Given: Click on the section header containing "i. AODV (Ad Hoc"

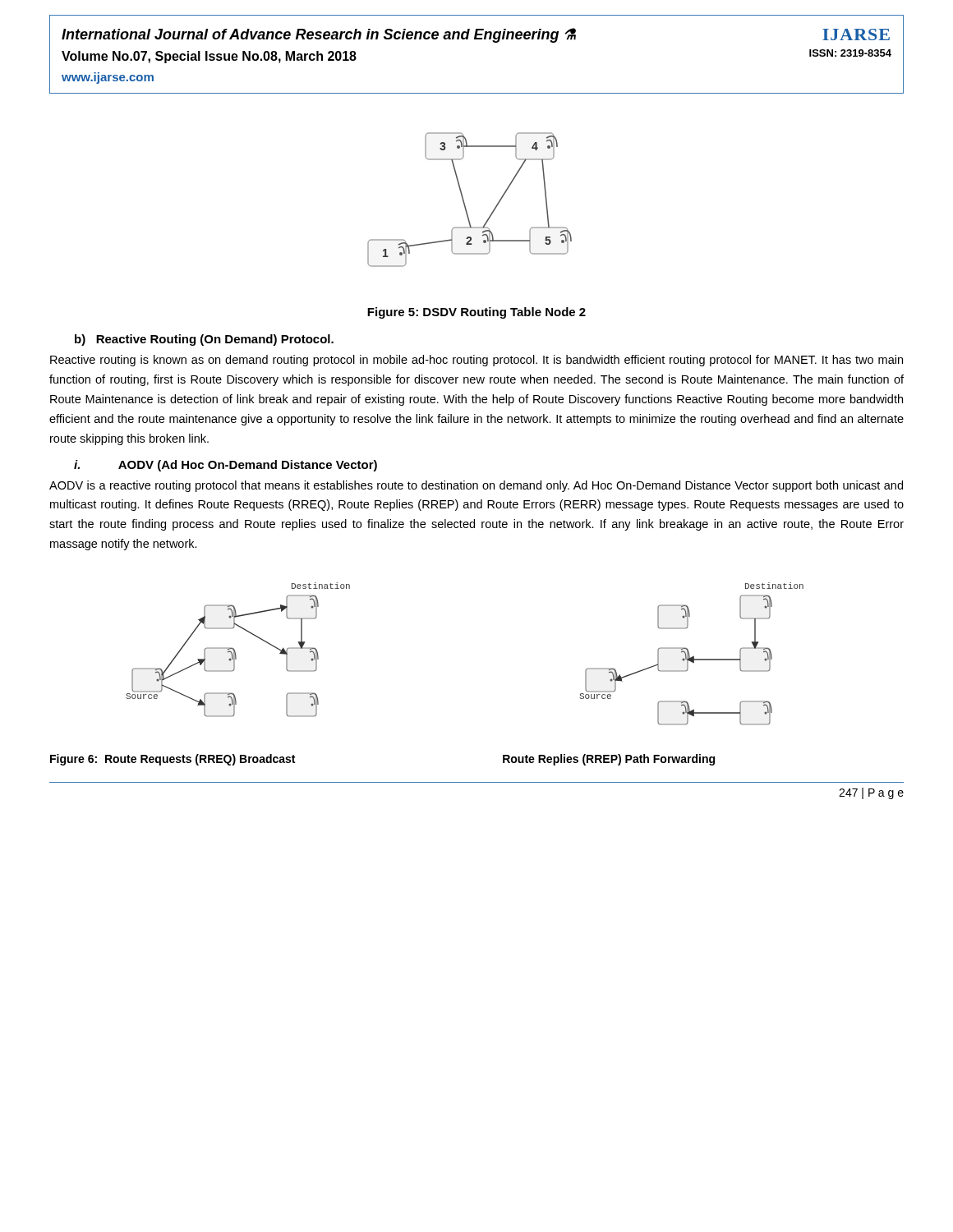Looking at the screenshot, I should click(226, 464).
